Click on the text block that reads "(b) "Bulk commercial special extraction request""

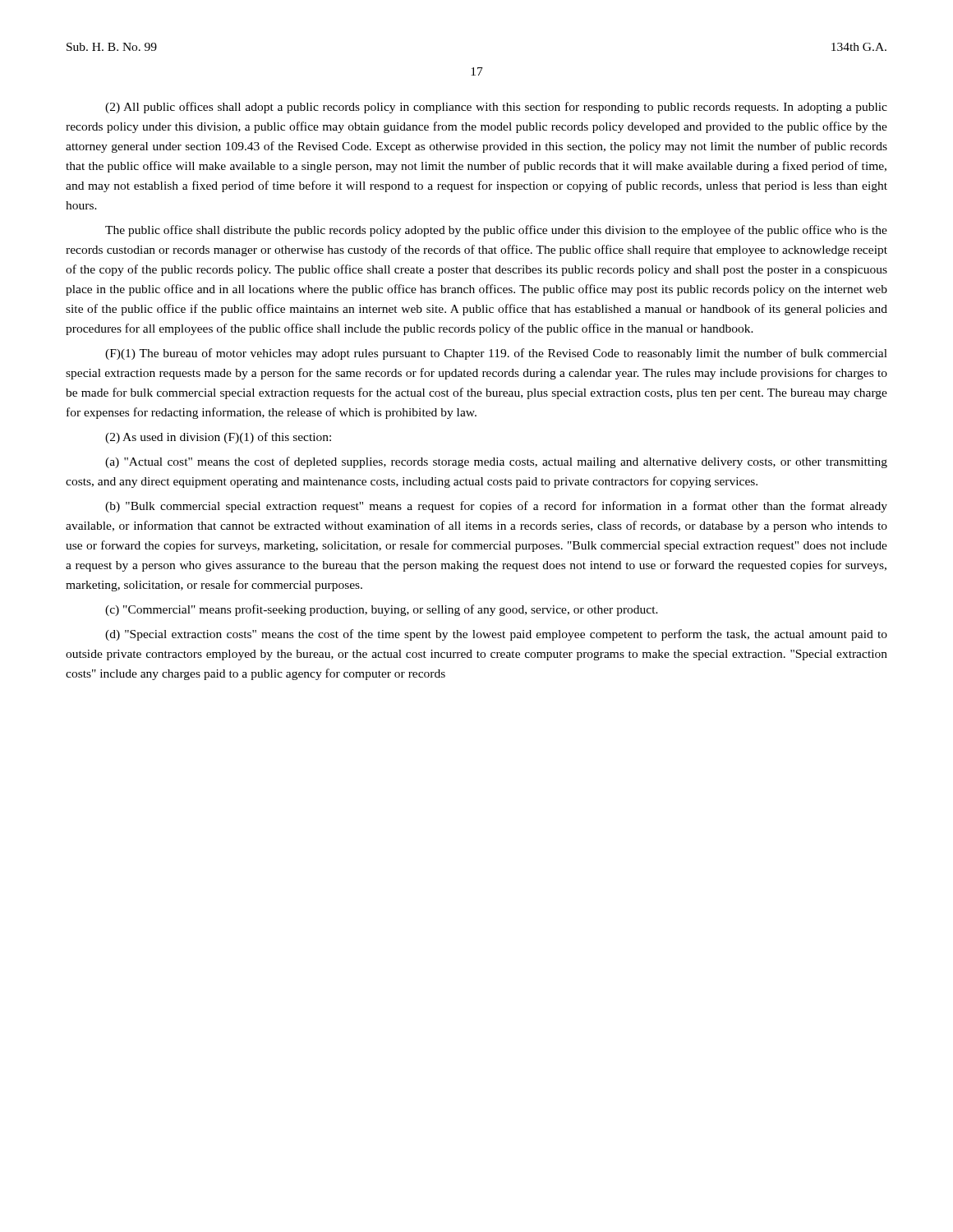476,545
